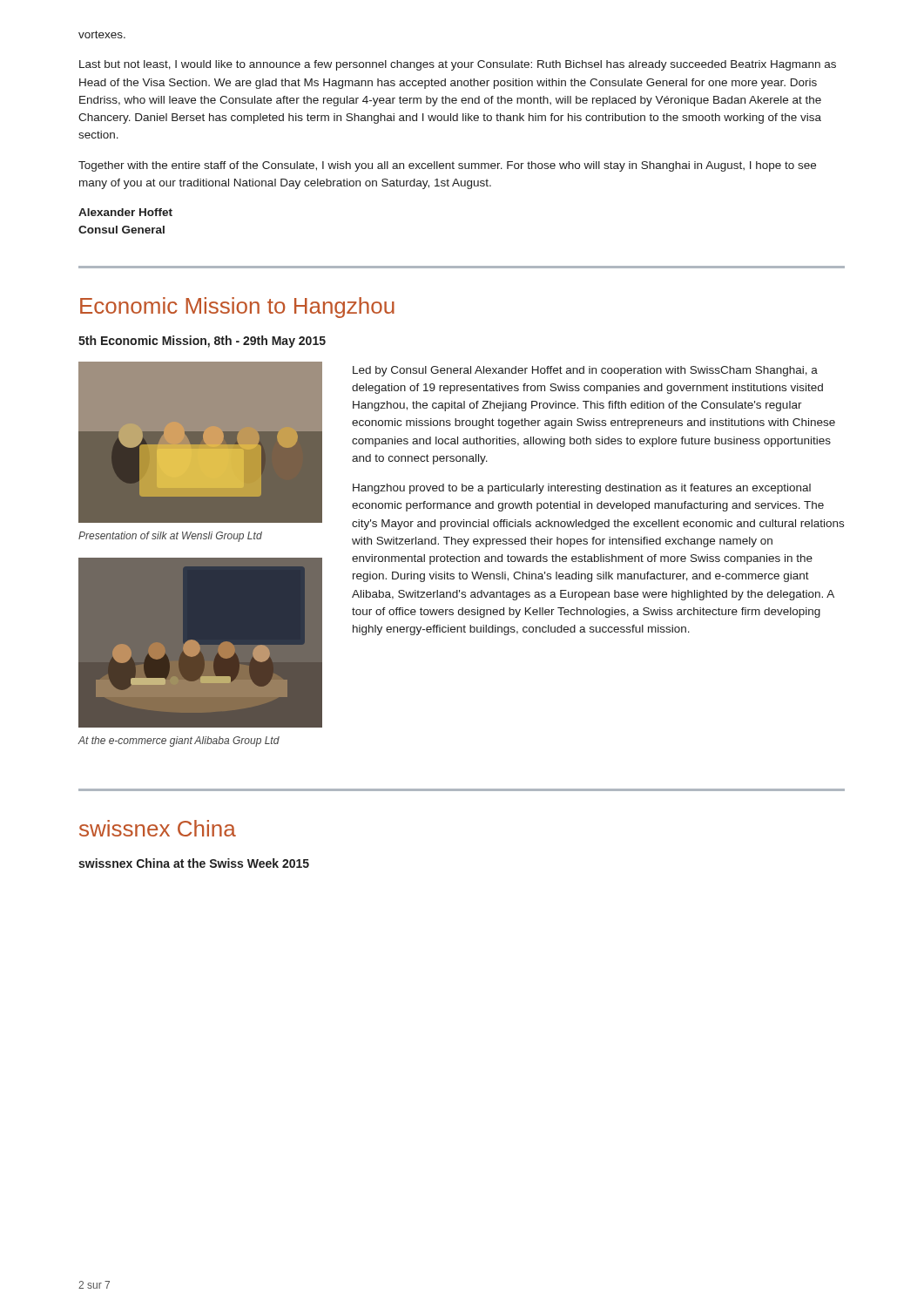Screen dimensions: 1307x924
Task: Locate the text "Presentation of silk at Wensli Group Ltd"
Action: coord(205,535)
